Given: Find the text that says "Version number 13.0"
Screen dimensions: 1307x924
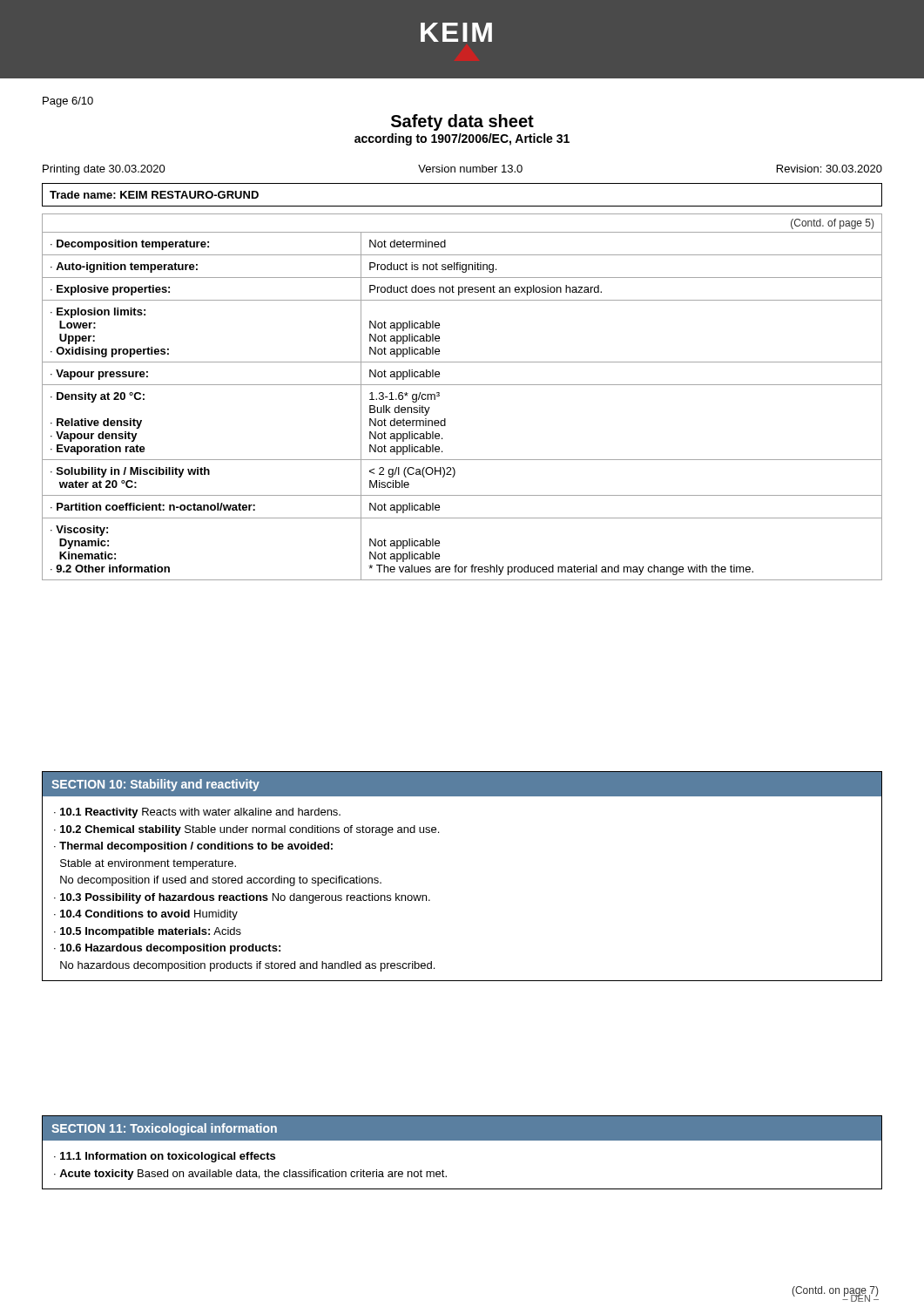Looking at the screenshot, I should pyautogui.click(x=471, y=169).
